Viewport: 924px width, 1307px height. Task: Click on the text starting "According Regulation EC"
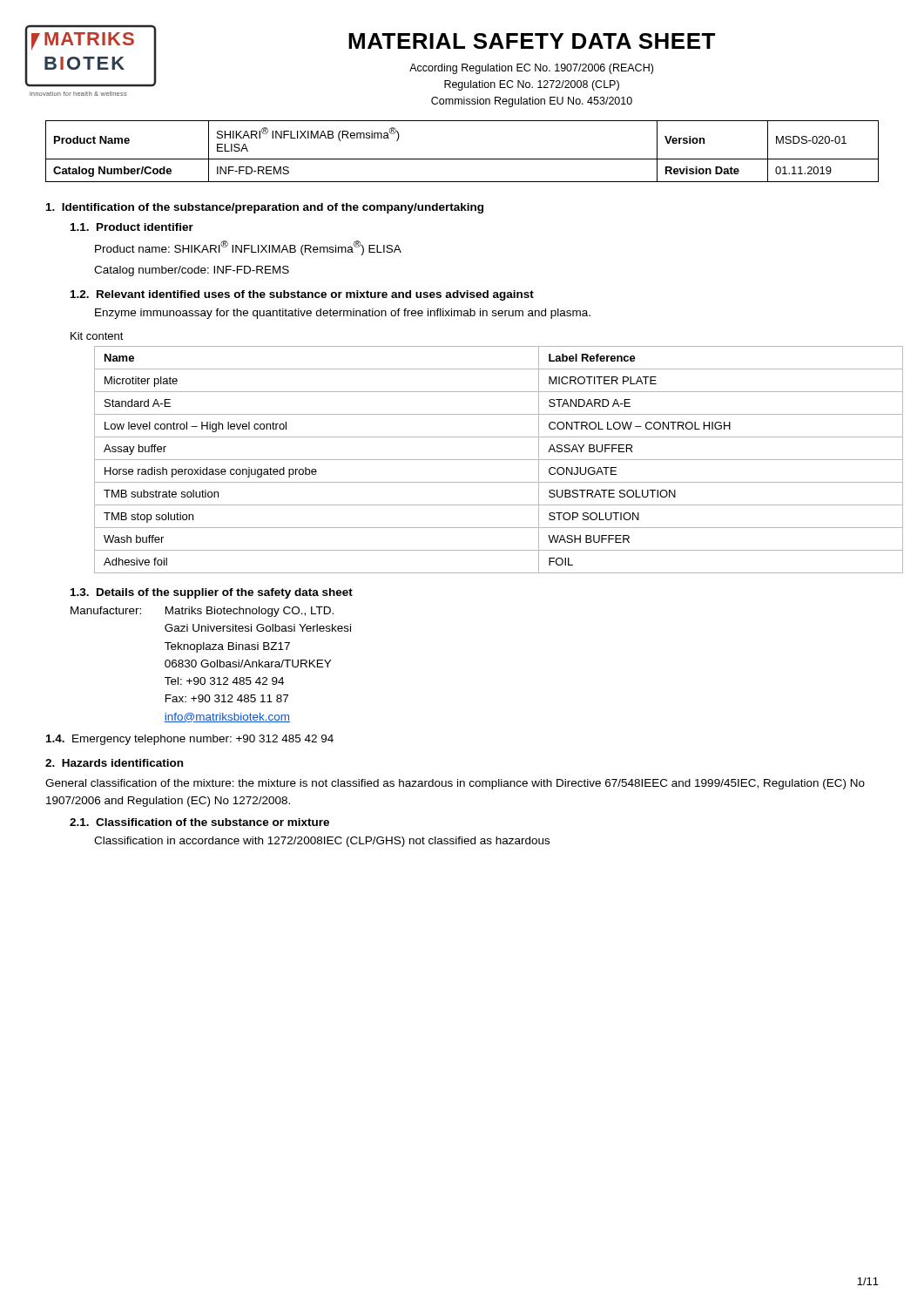(532, 84)
